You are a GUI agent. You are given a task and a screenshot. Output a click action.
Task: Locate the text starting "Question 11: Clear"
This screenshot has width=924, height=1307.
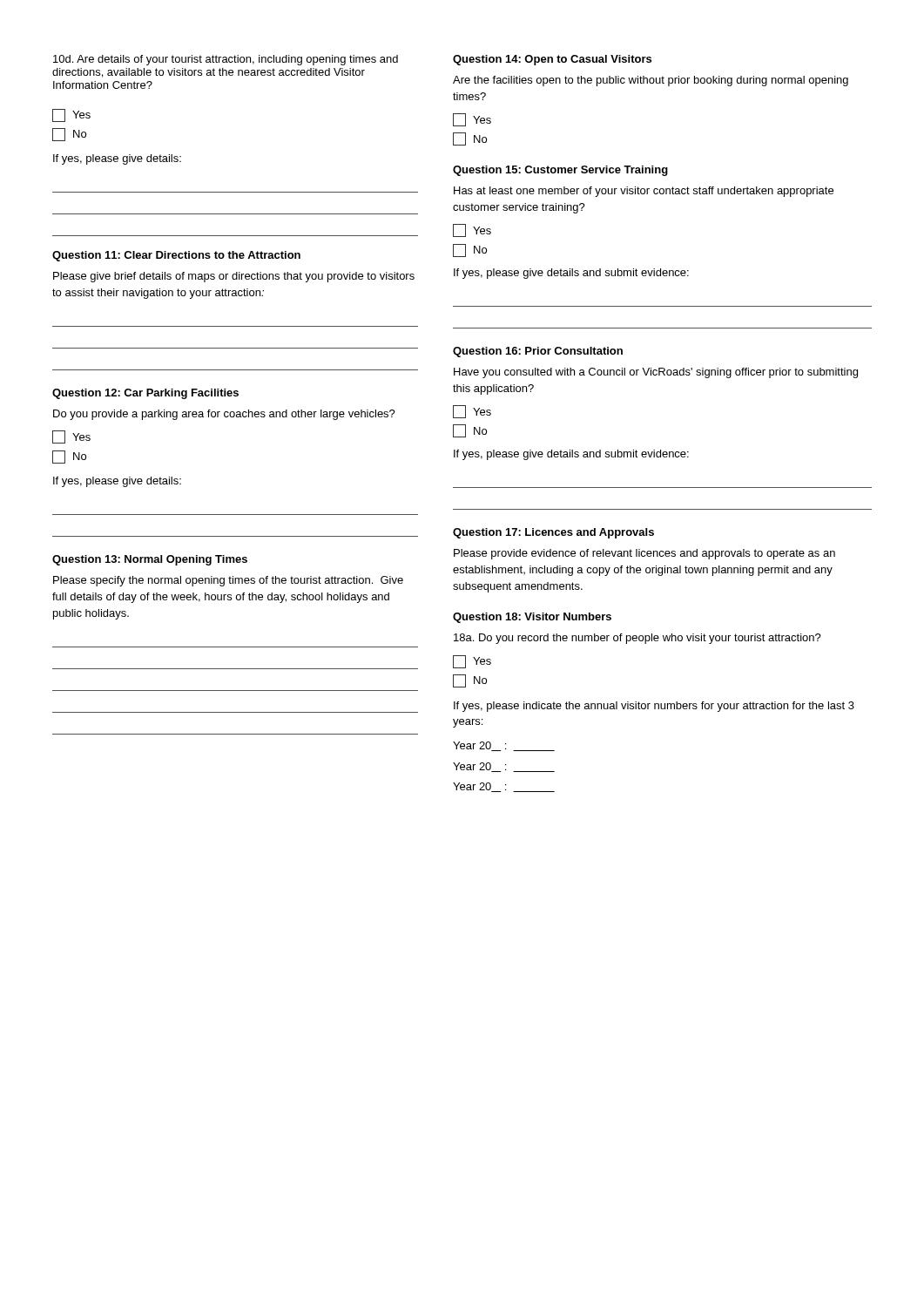177,255
